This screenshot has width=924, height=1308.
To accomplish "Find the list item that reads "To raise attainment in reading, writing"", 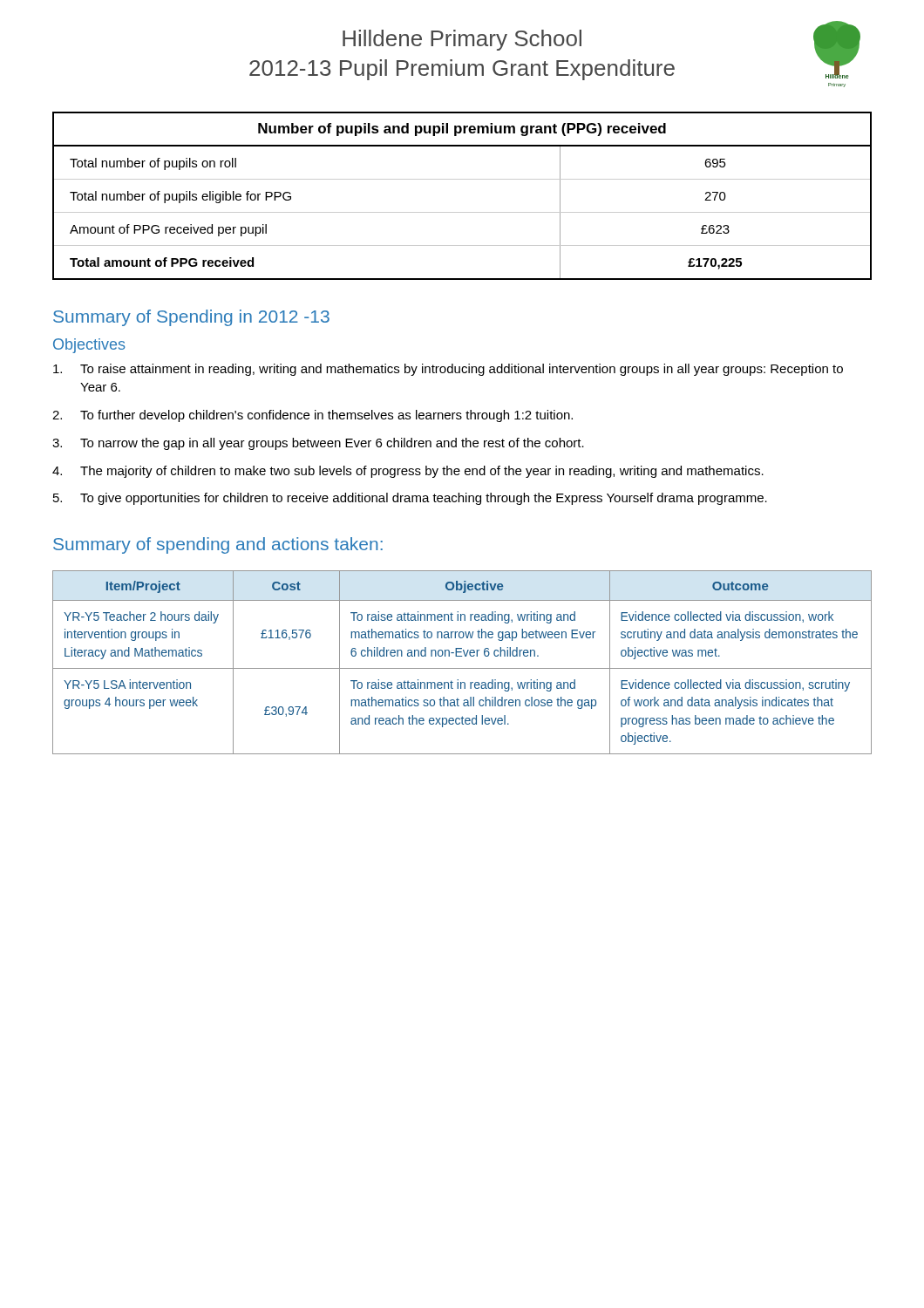I will click(x=462, y=378).
